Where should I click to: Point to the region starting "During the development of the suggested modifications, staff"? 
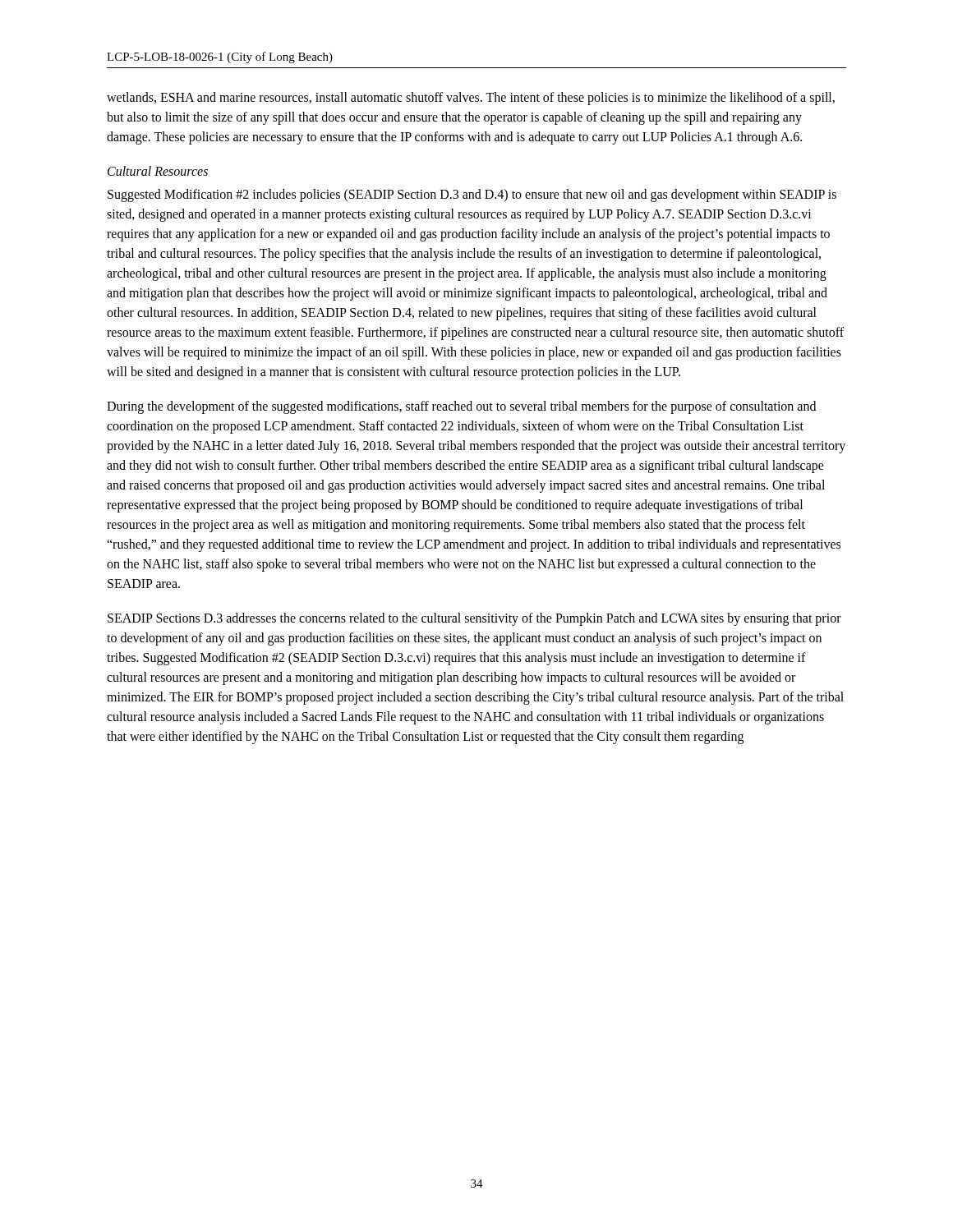[476, 495]
